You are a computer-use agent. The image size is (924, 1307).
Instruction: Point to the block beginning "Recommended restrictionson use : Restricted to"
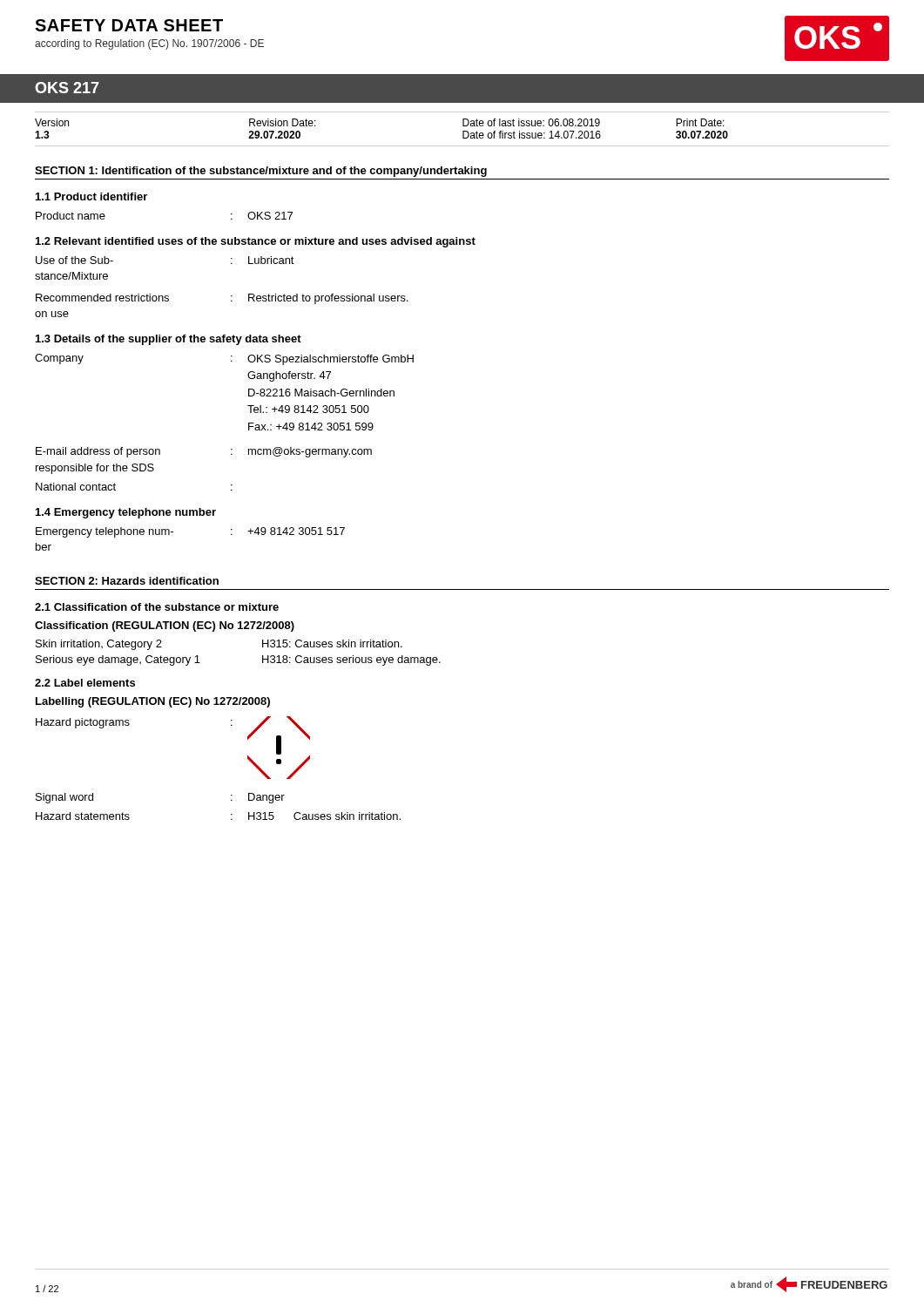tap(105, 298)
